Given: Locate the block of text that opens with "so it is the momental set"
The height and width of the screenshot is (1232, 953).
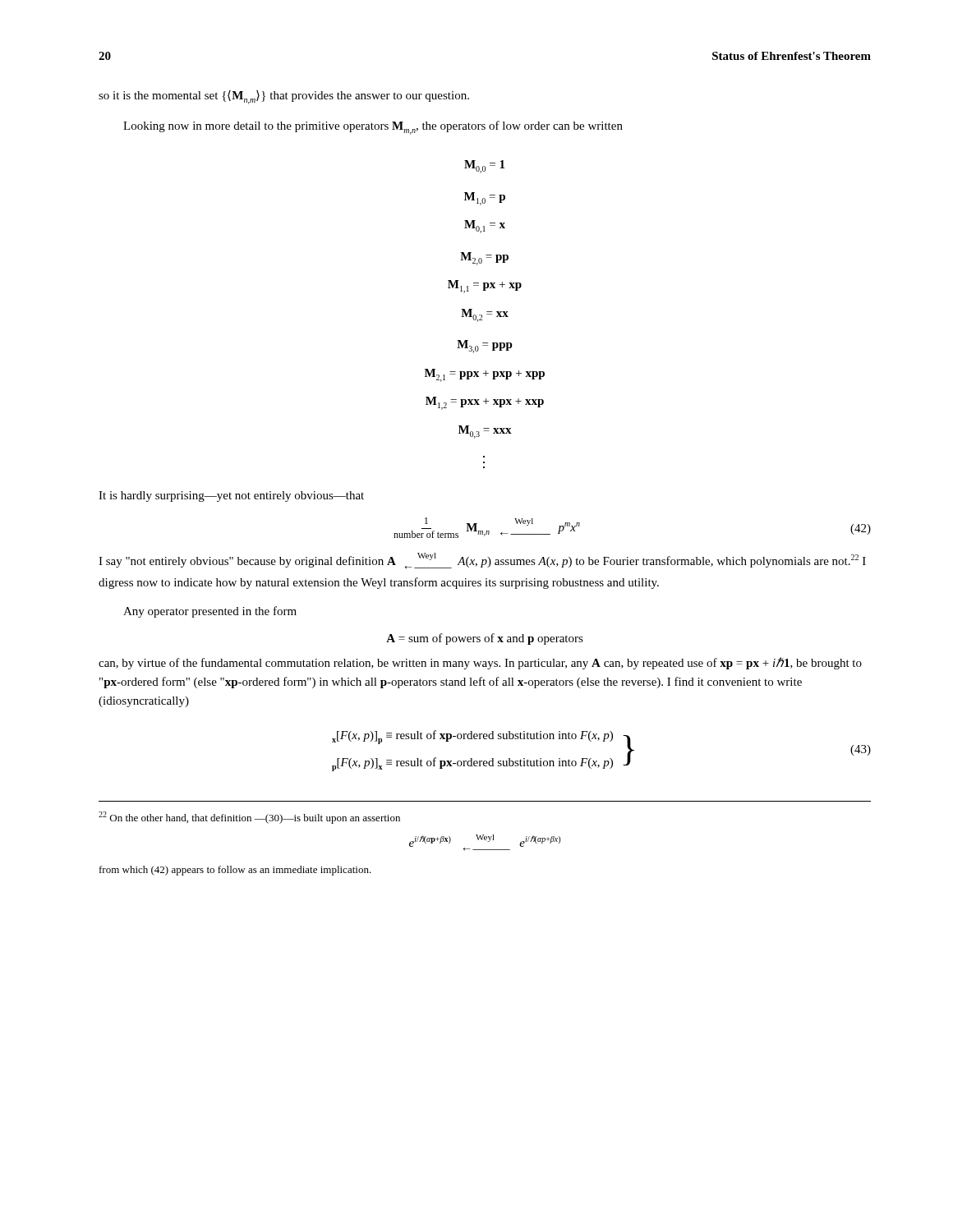Looking at the screenshot, I should click(284, 97).
